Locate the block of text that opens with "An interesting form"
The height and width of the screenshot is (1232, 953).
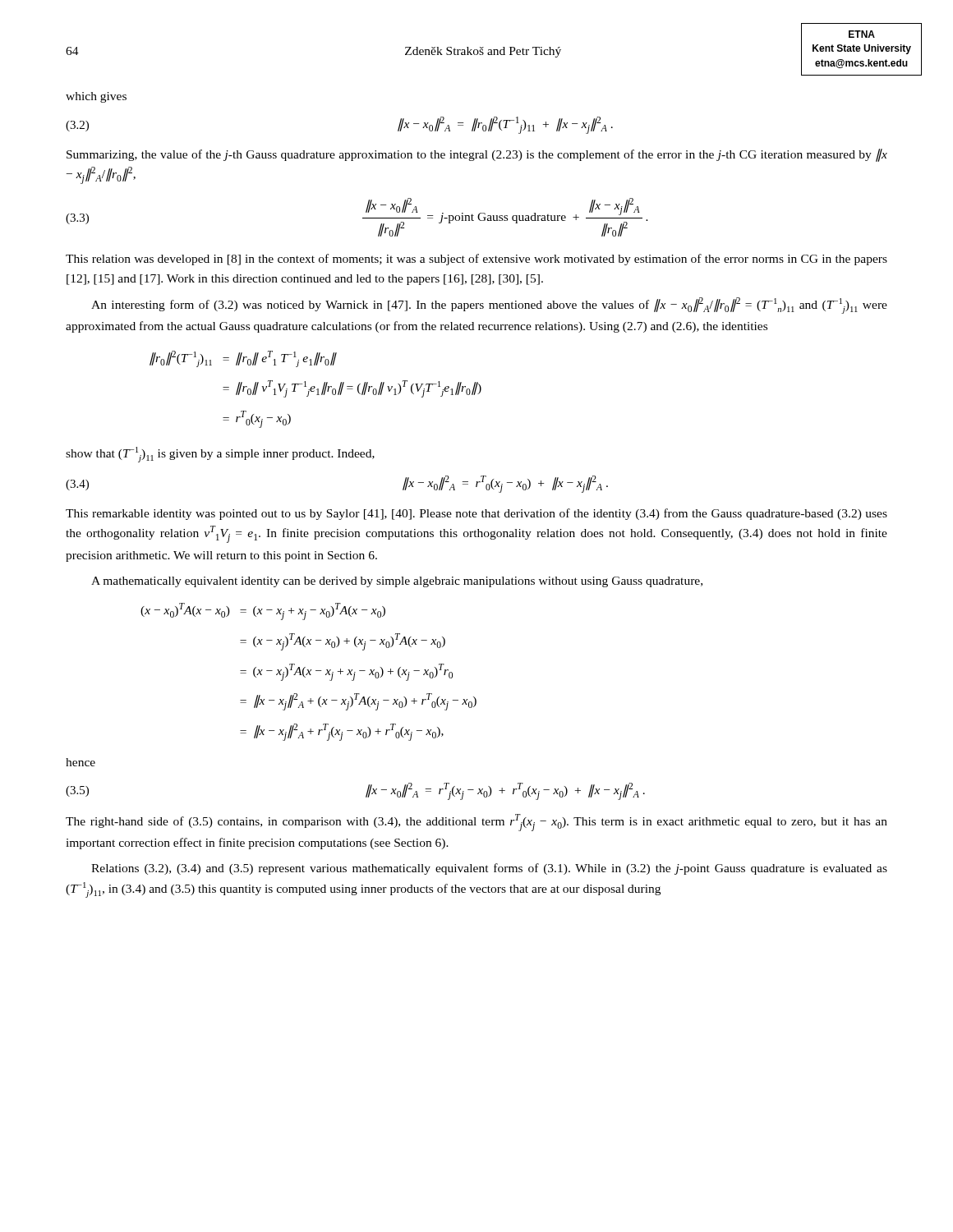tap(476, 314)
